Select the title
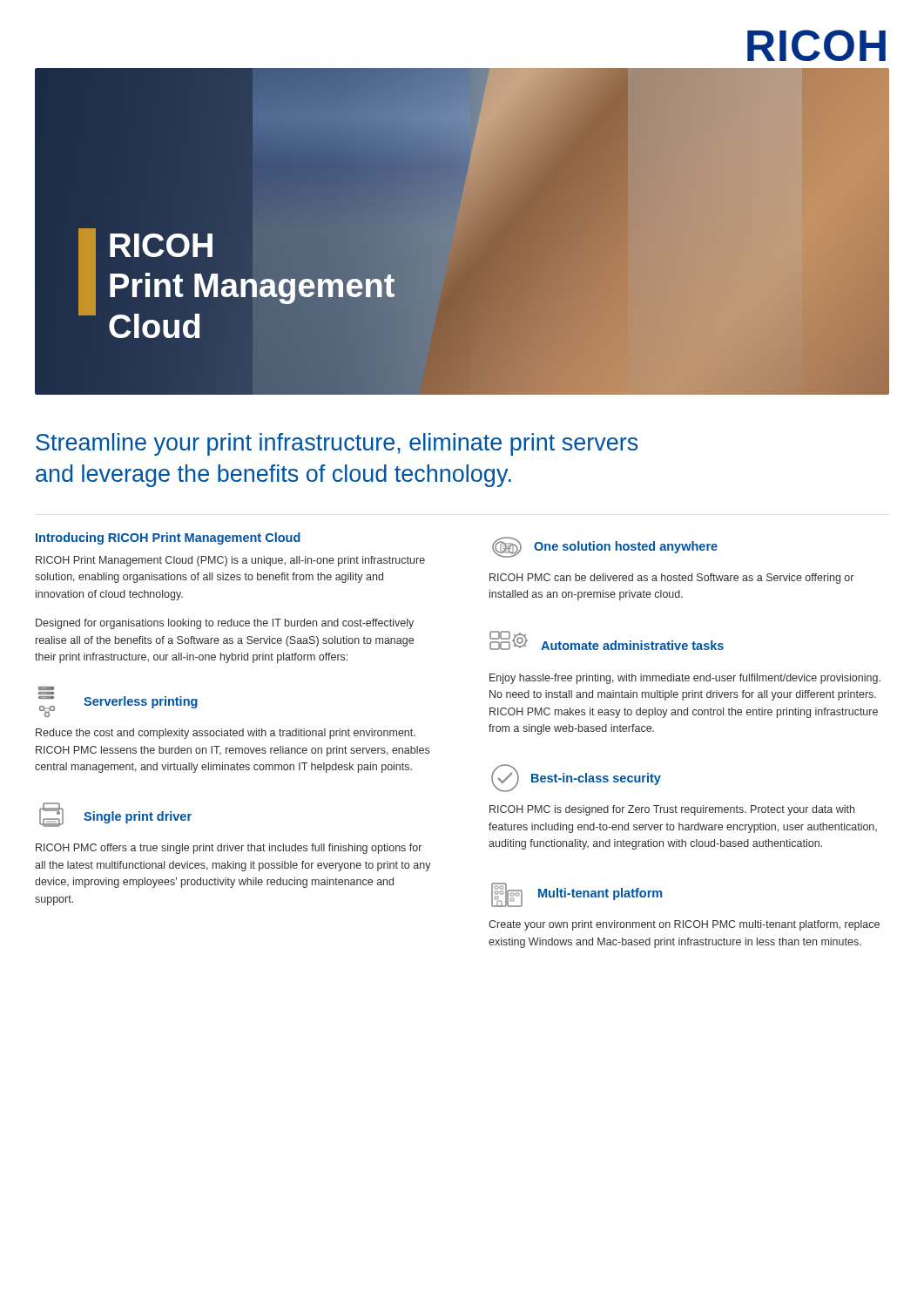The height and width of the screenshot is (1307, 924). tap(237, 286)
